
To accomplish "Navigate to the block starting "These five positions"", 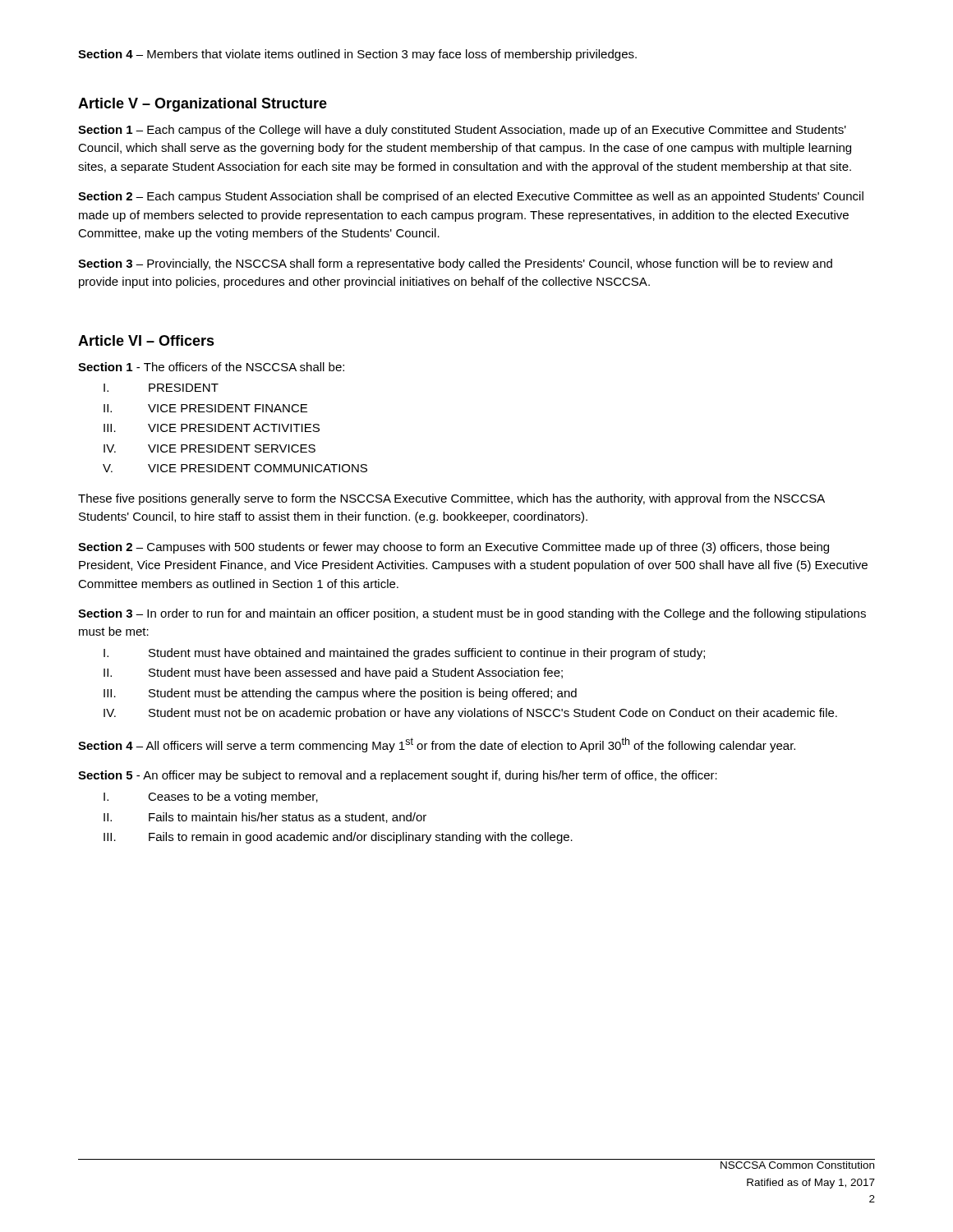I will click(451, 507).
